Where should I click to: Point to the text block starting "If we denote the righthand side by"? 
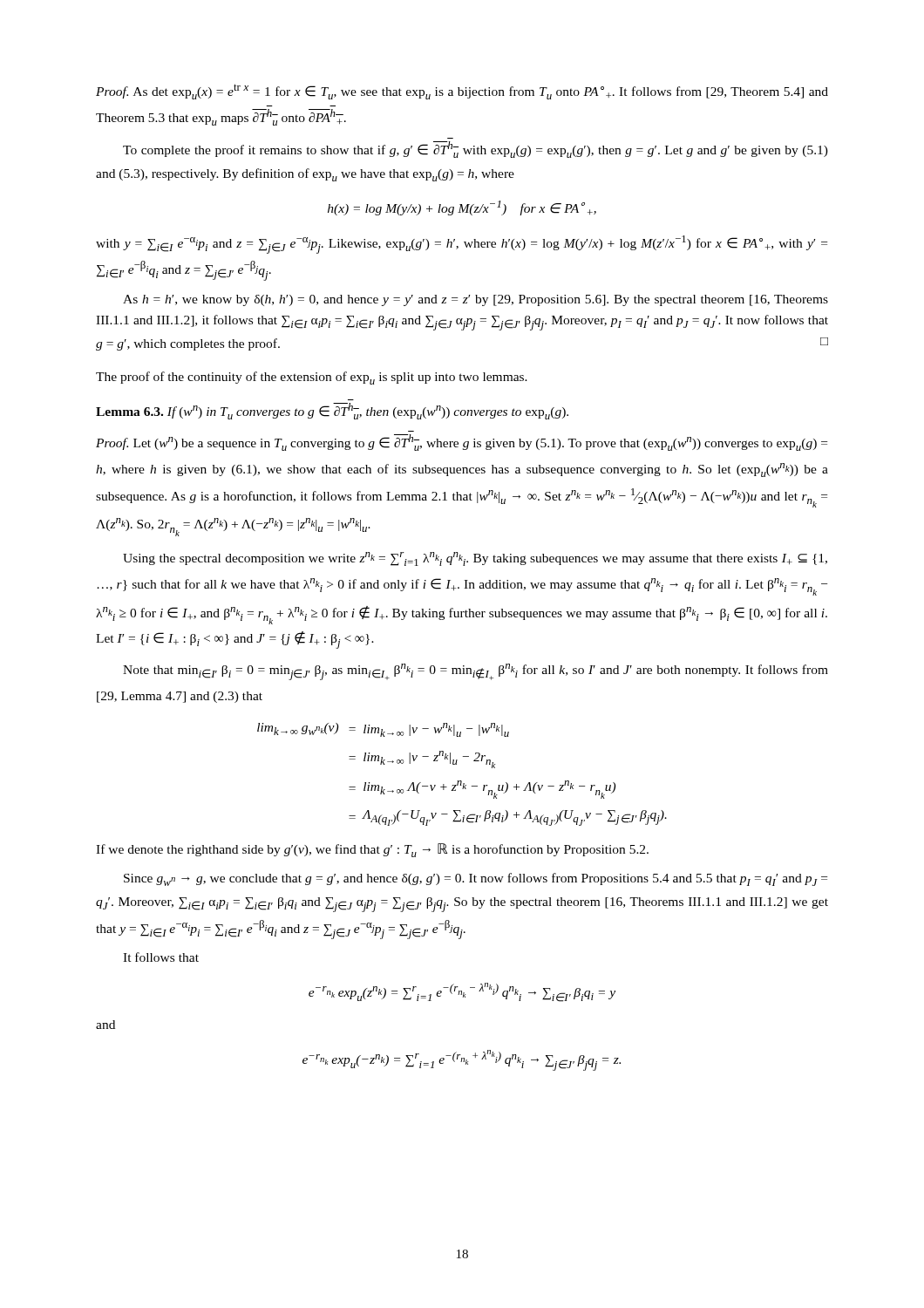[x=462, y=903]
